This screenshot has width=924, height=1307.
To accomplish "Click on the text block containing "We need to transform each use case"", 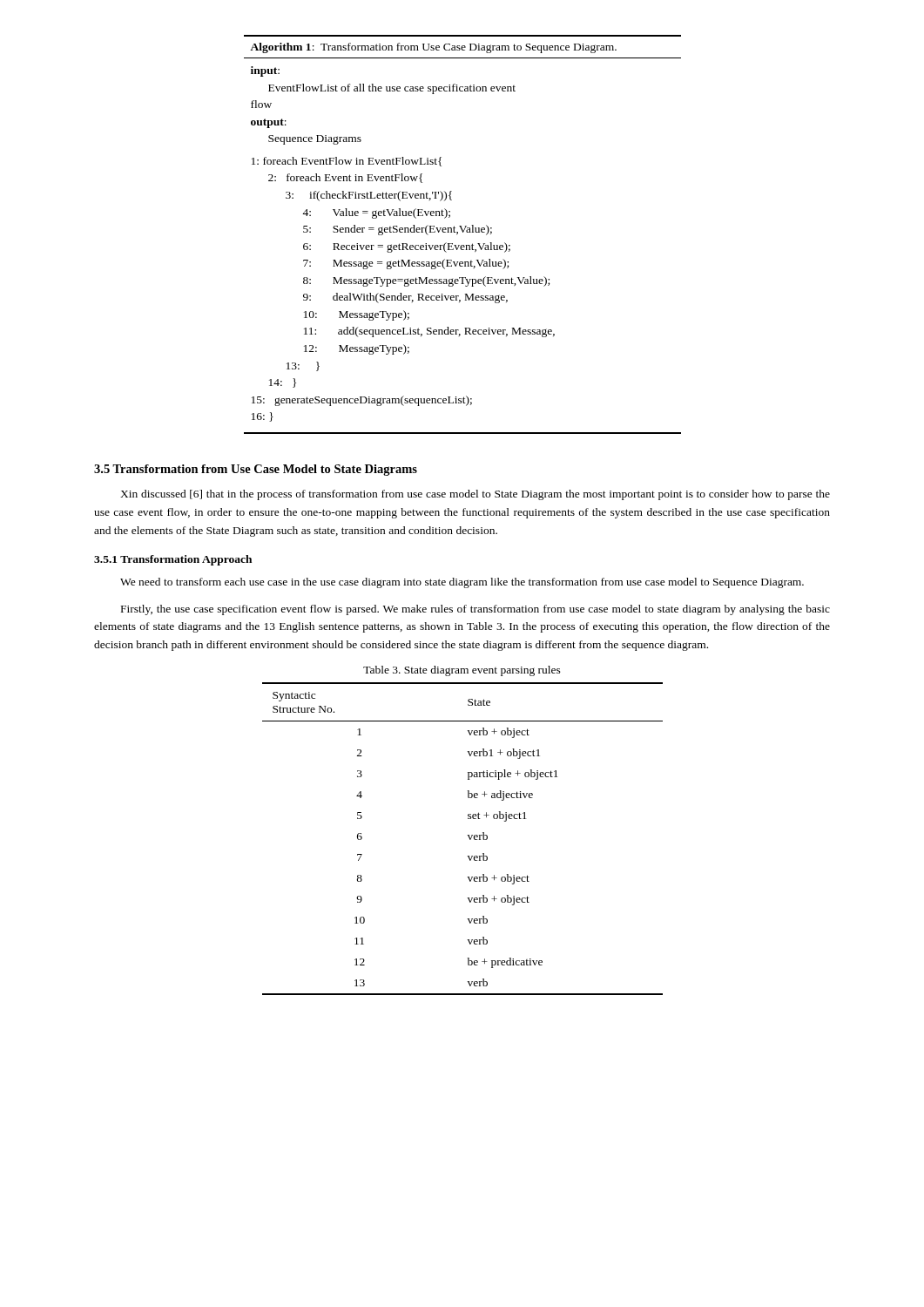I will pyautogui.click(x=462, y=581).
